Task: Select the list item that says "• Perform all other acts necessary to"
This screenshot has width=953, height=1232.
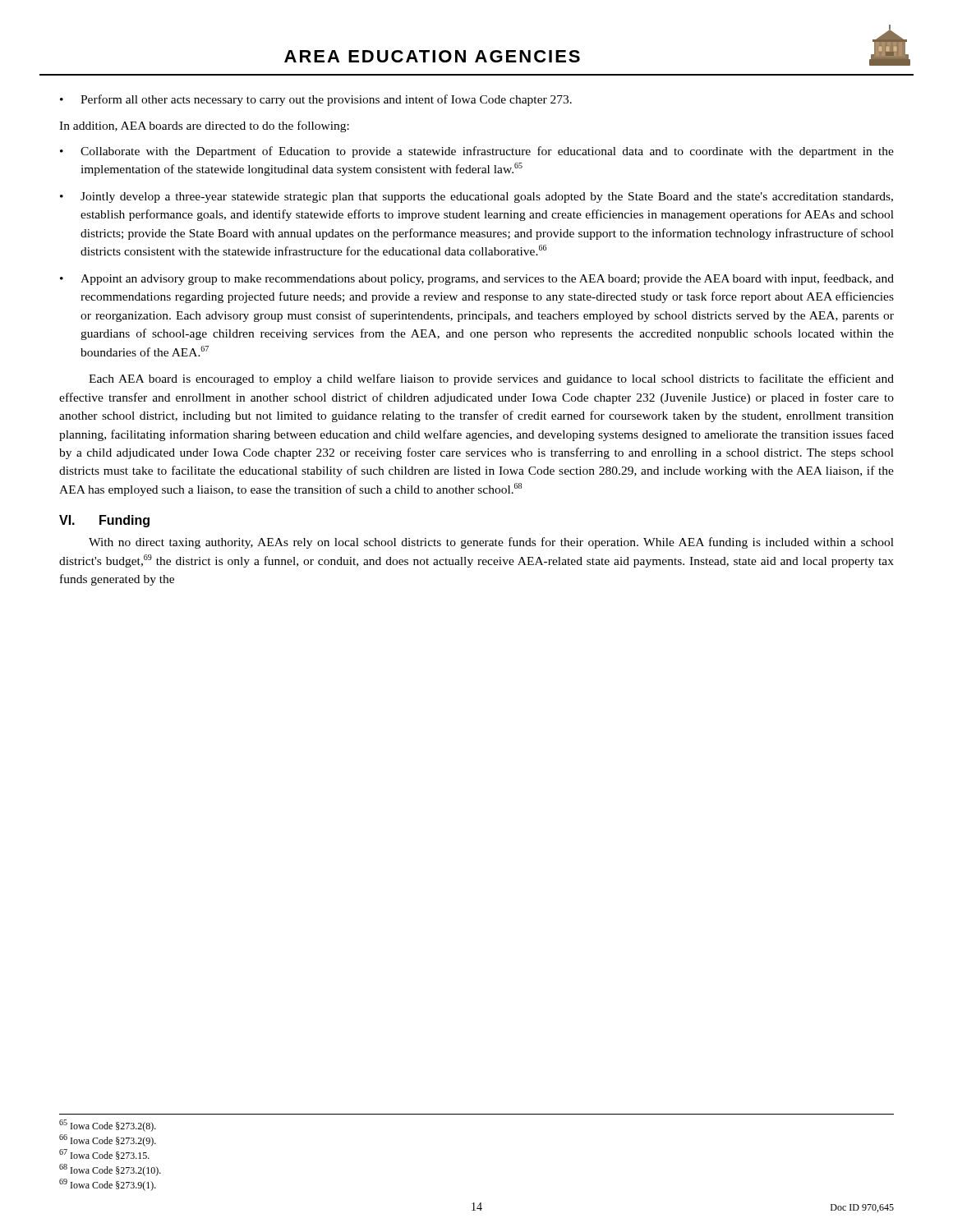Action: (476, 100)
